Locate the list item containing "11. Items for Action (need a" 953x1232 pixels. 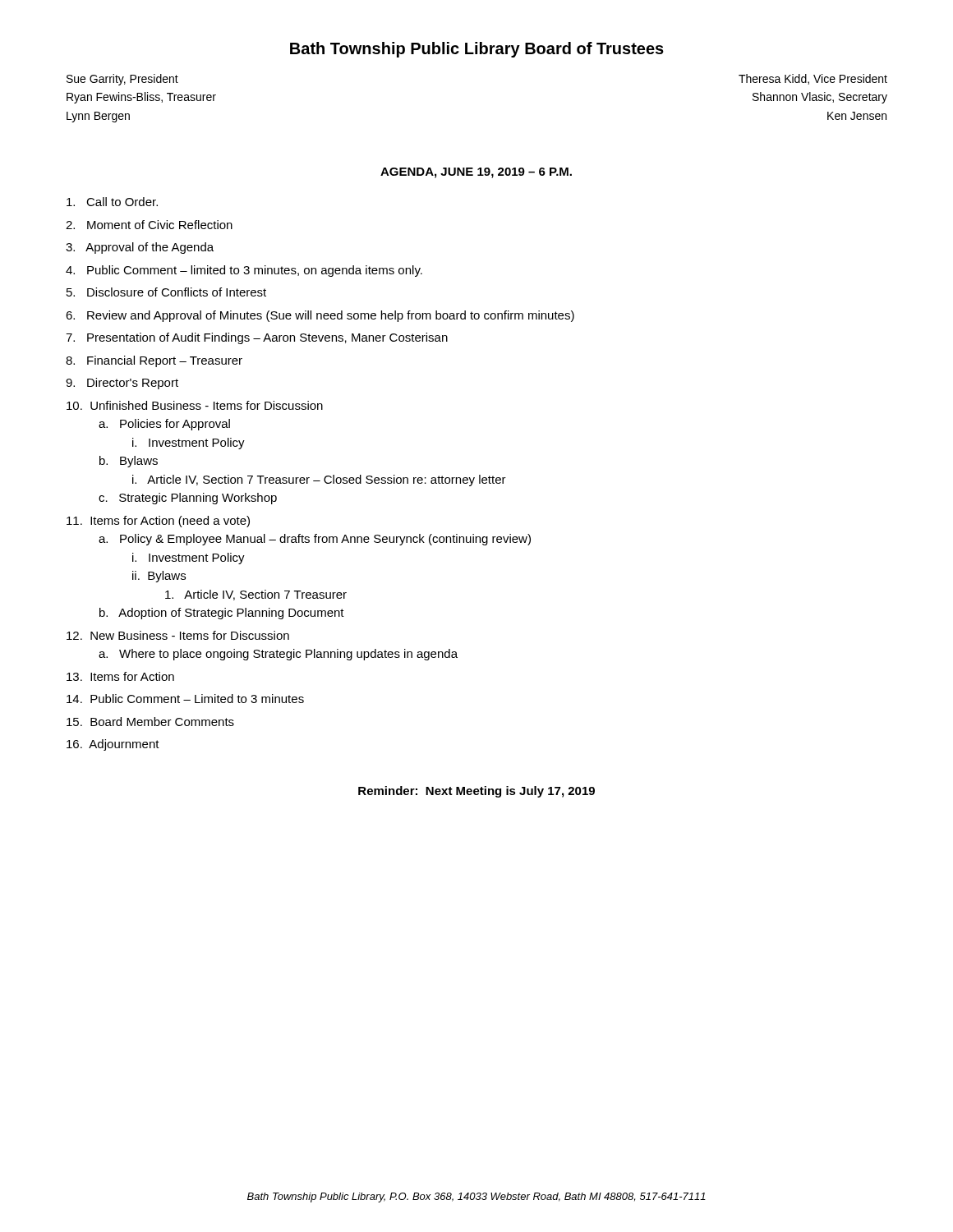coord(158,522)
